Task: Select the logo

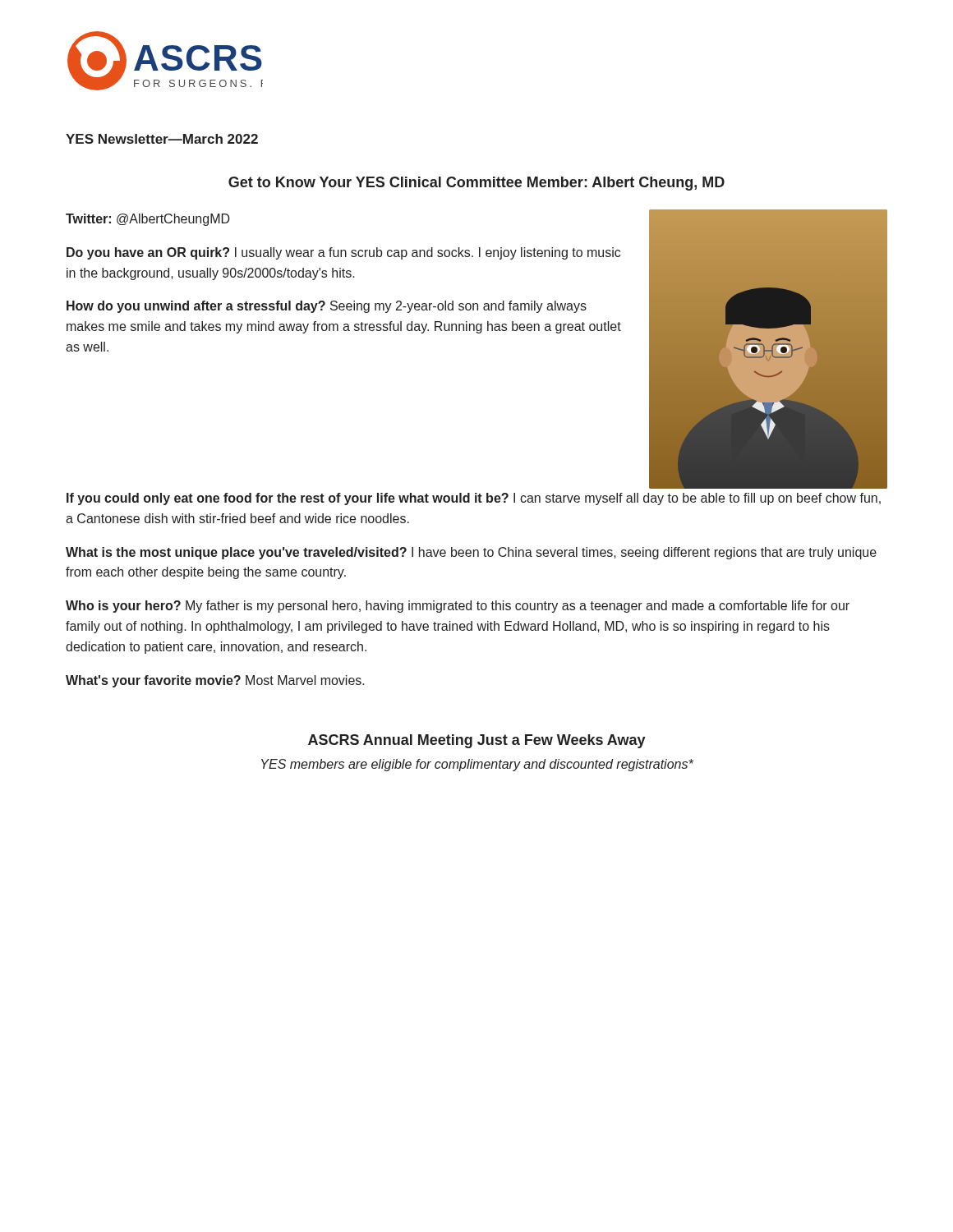Action: [x=476, y=53]
